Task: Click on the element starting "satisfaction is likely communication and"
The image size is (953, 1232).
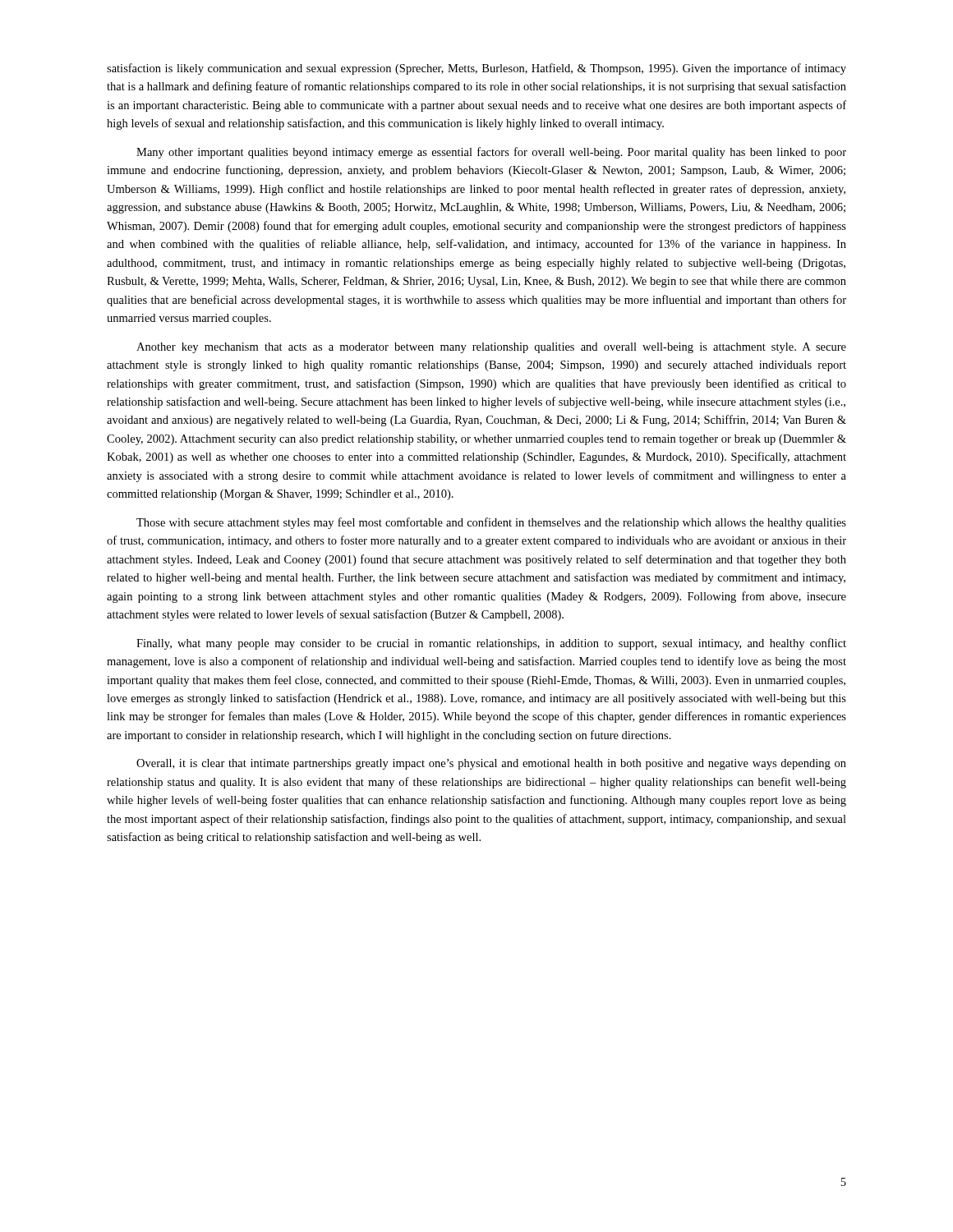Action: [476, 96]
